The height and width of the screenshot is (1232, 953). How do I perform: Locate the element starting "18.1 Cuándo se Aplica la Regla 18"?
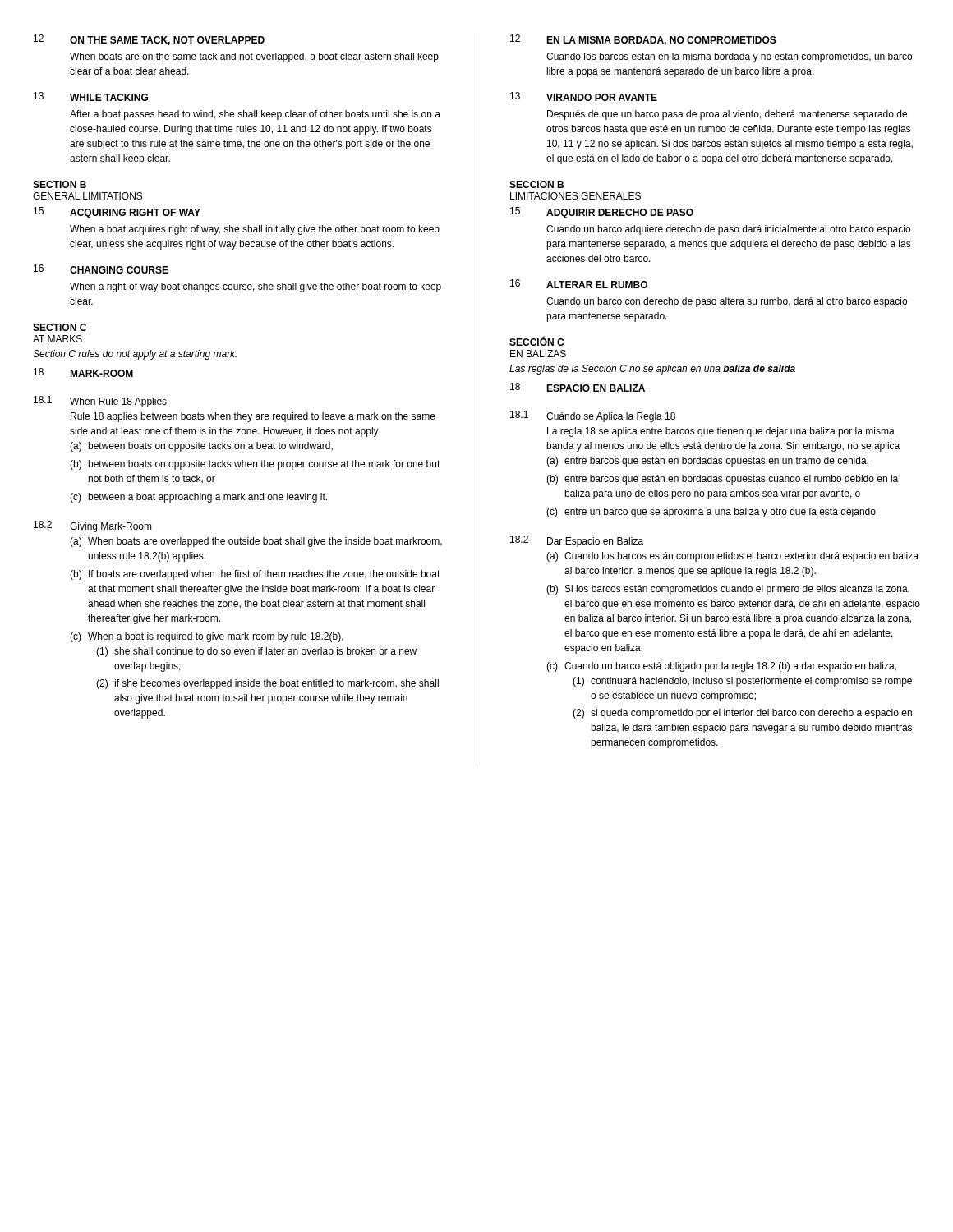point(715,466)
